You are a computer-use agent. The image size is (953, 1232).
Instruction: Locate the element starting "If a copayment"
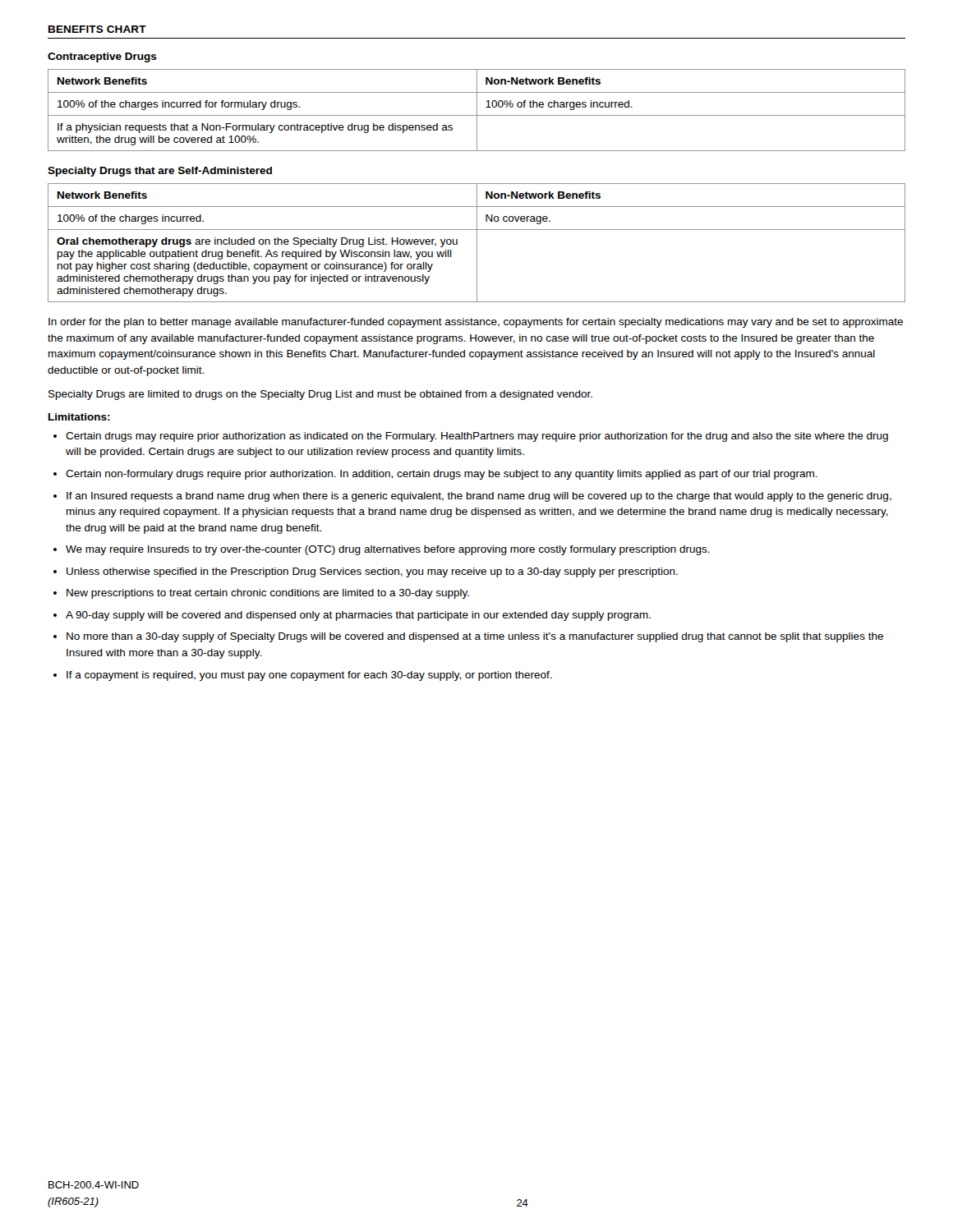309,674
